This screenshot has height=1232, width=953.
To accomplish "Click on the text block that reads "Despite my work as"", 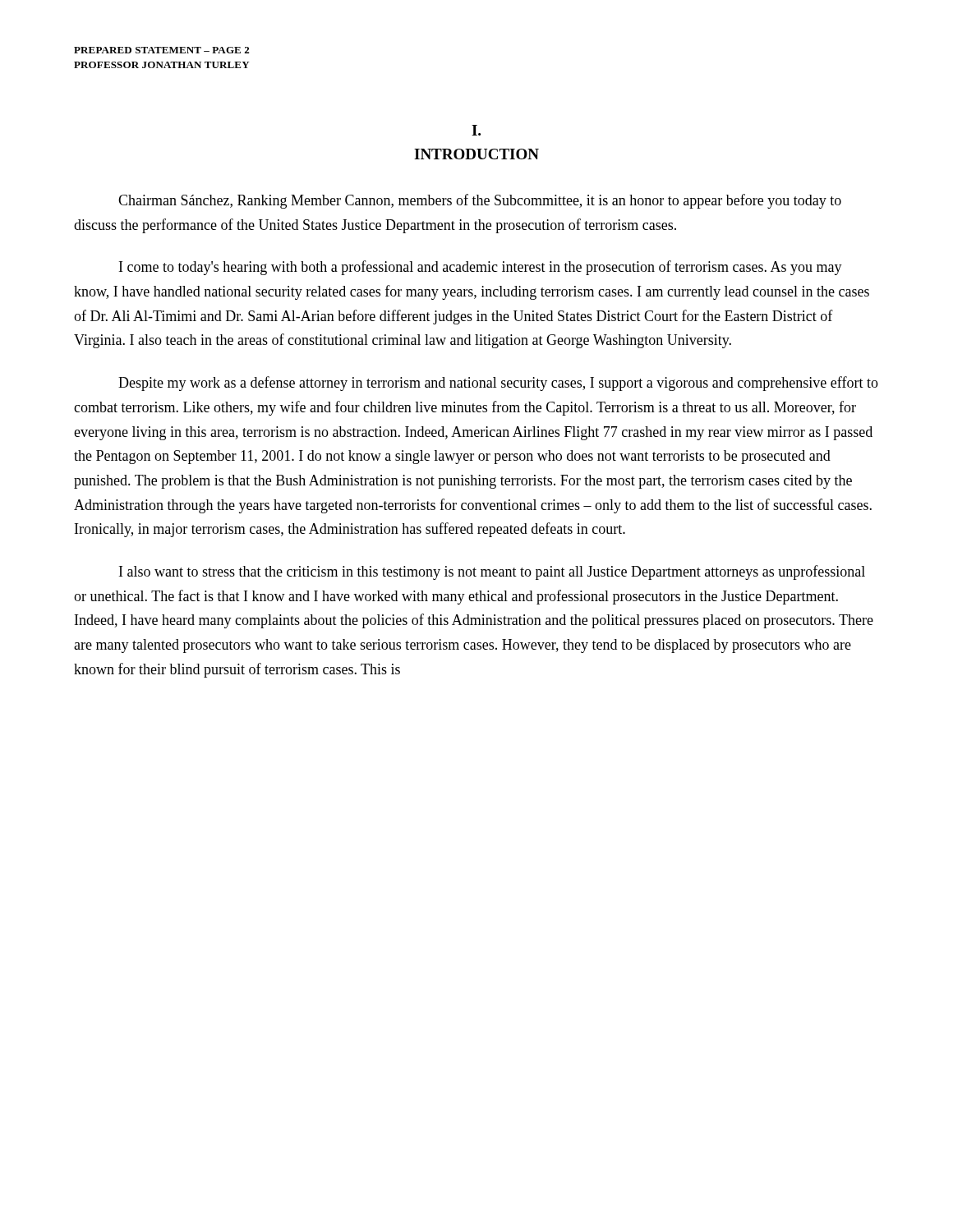I will click(x=476, y=456).
